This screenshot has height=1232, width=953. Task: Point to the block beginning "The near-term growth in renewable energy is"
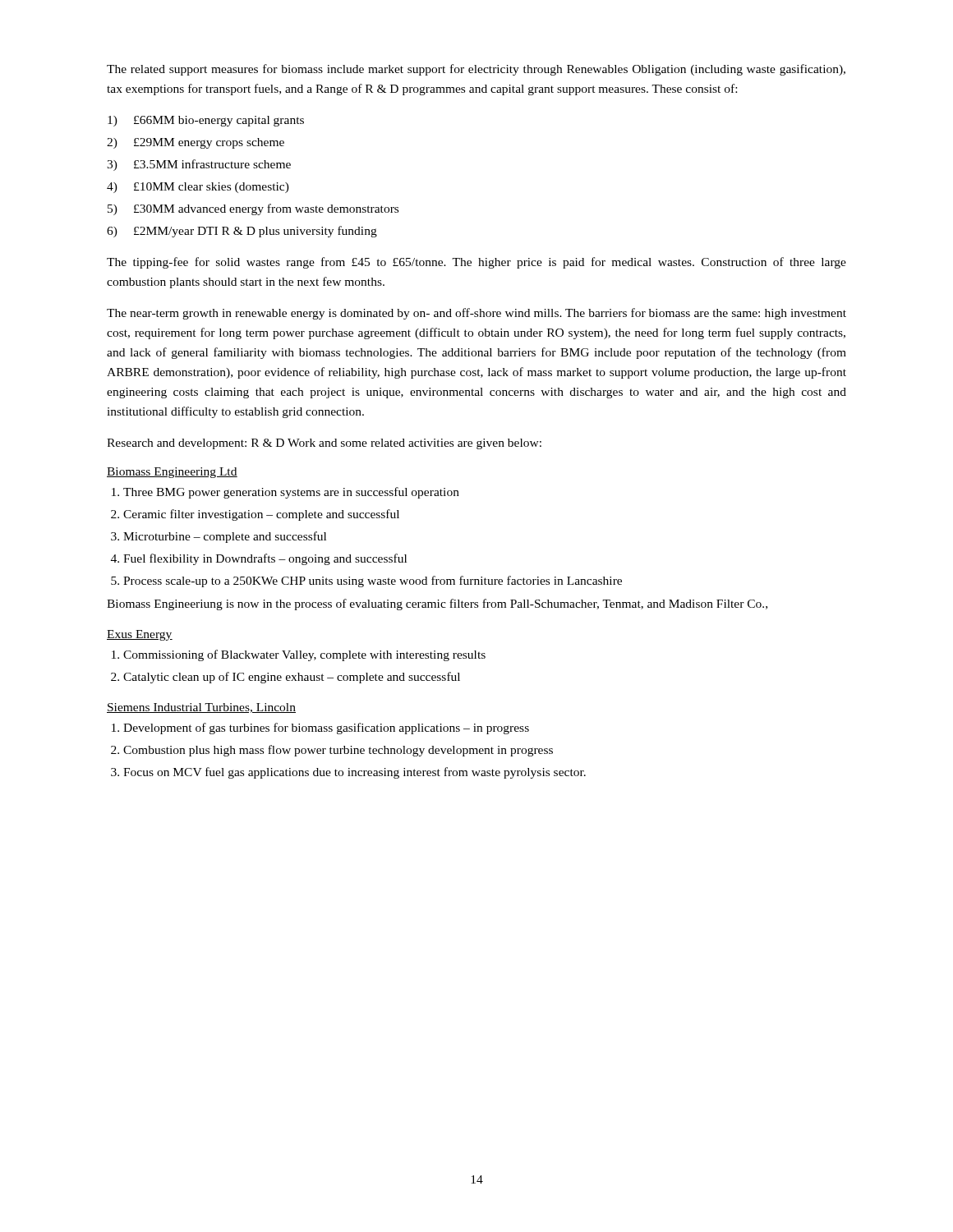476,362
